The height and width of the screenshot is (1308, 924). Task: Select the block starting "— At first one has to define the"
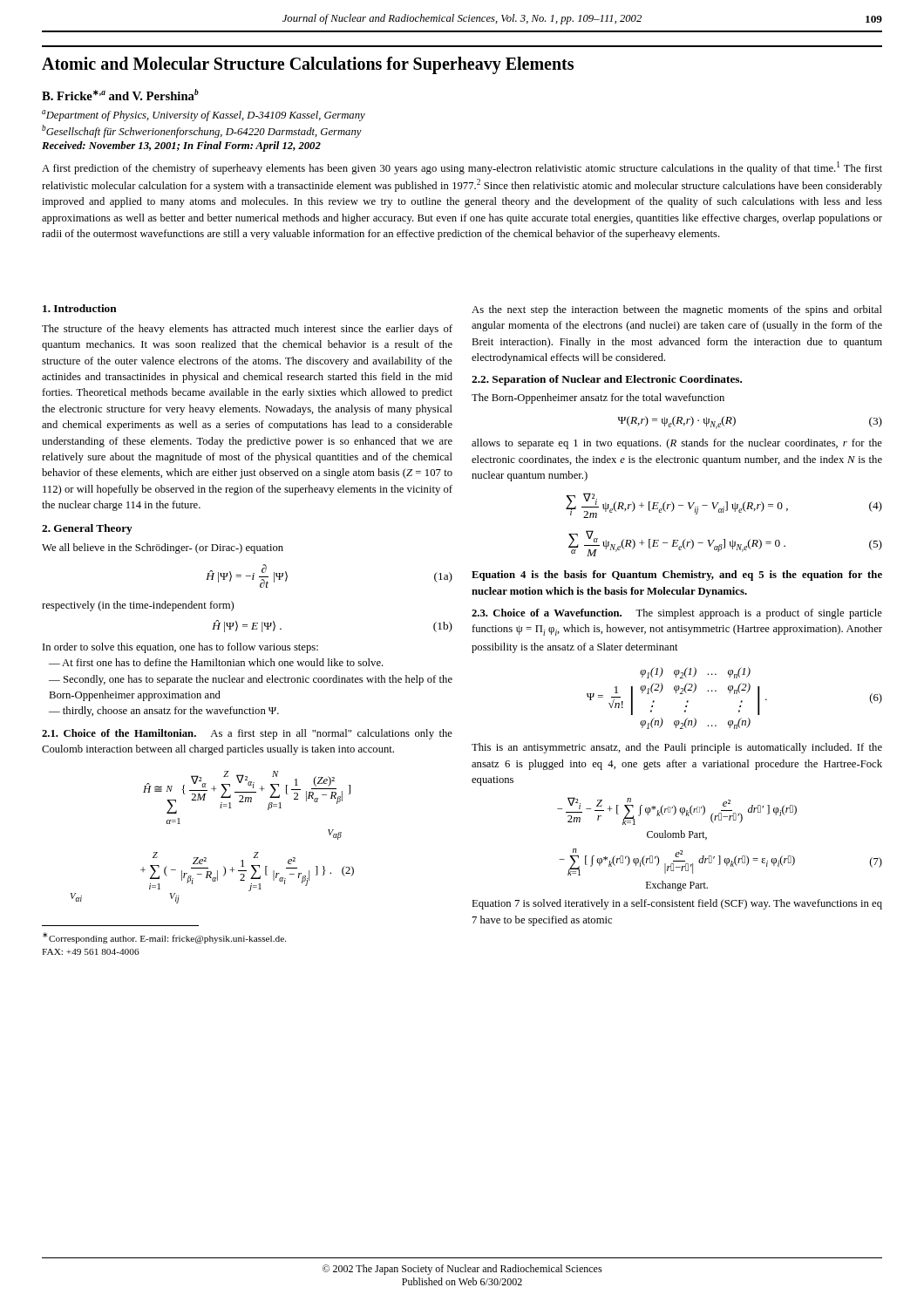coord(216,663)
